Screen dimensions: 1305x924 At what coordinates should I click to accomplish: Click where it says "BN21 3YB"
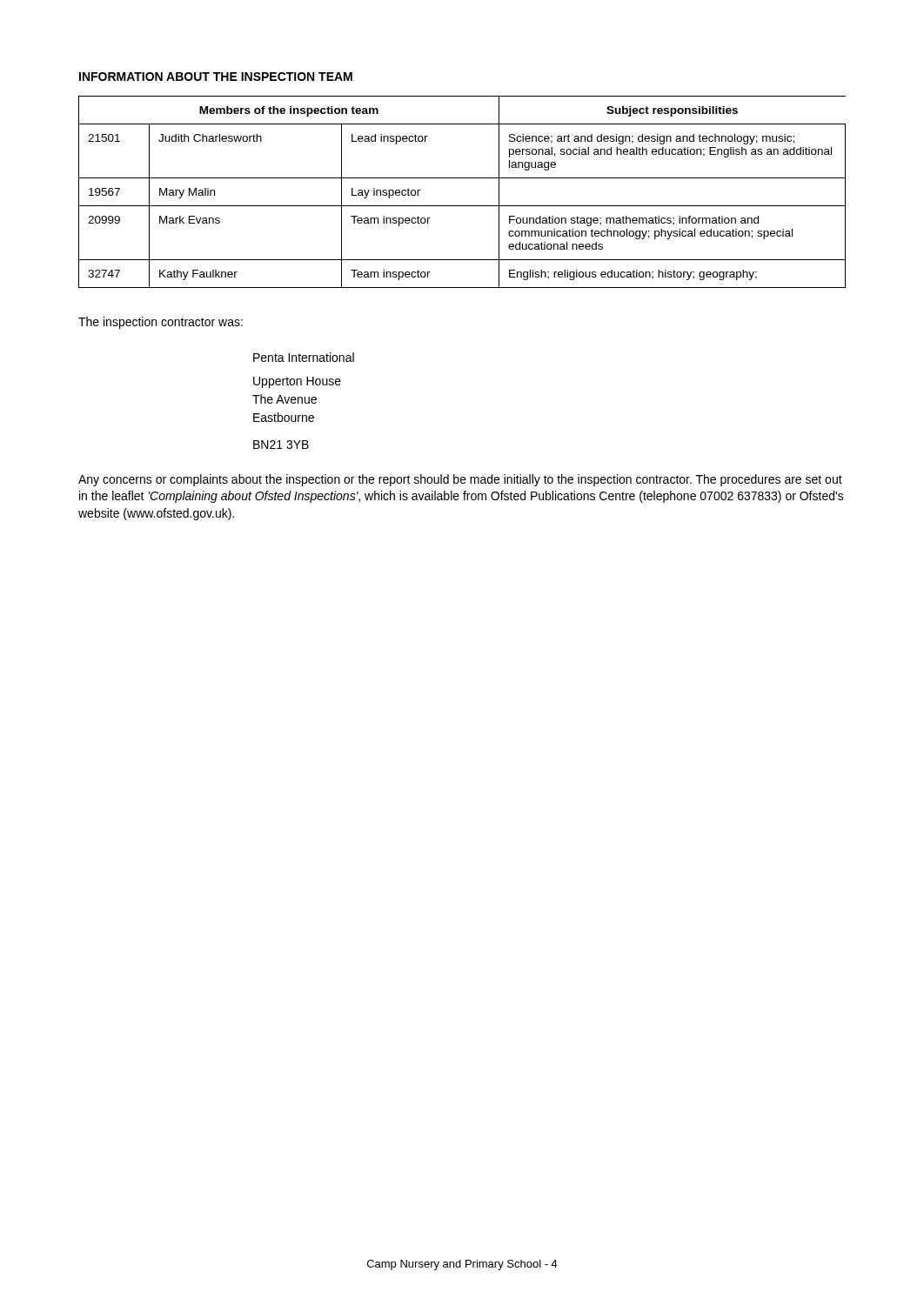281,444
